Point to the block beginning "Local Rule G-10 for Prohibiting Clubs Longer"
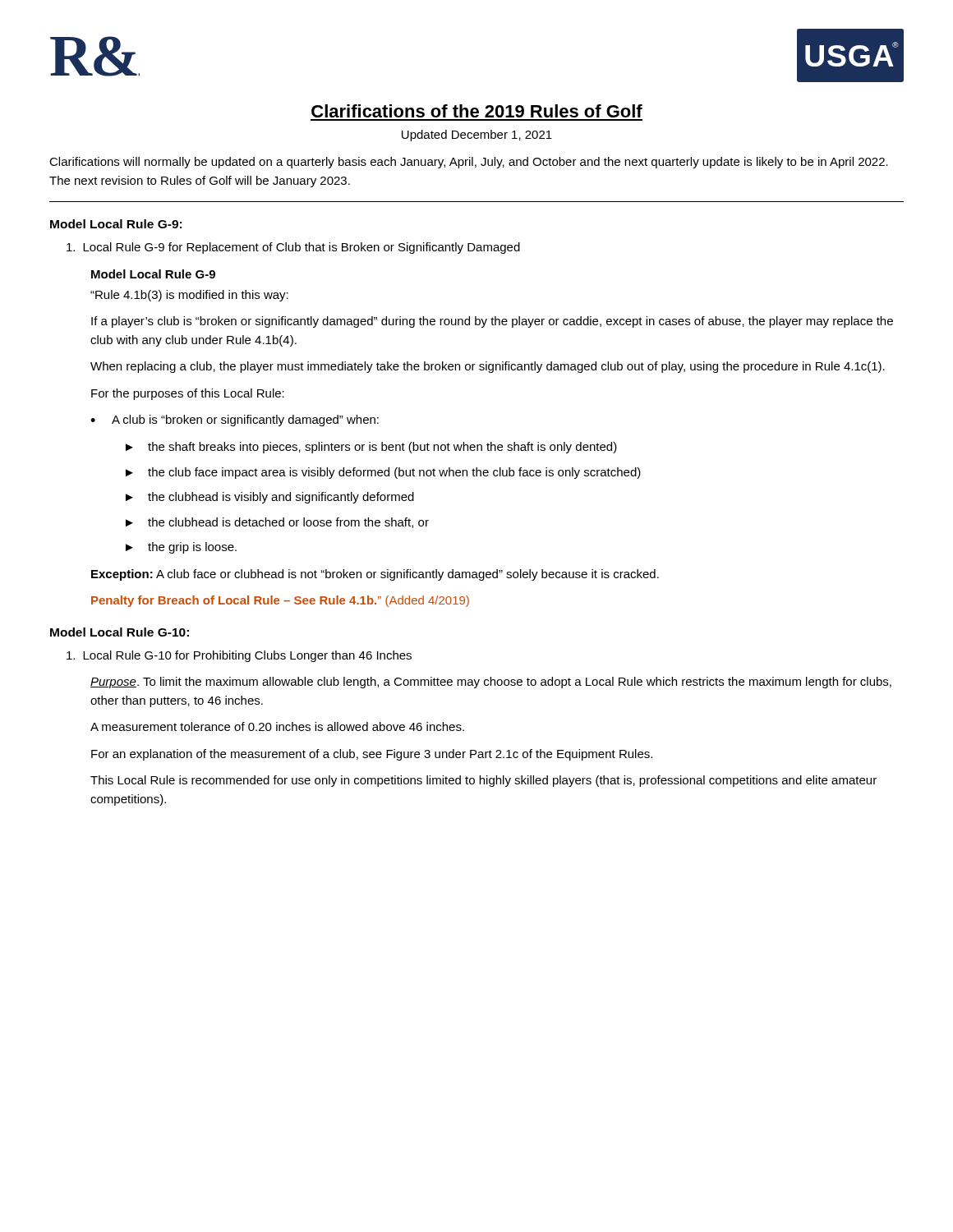The image size is (953, 1232). (239, 655)
